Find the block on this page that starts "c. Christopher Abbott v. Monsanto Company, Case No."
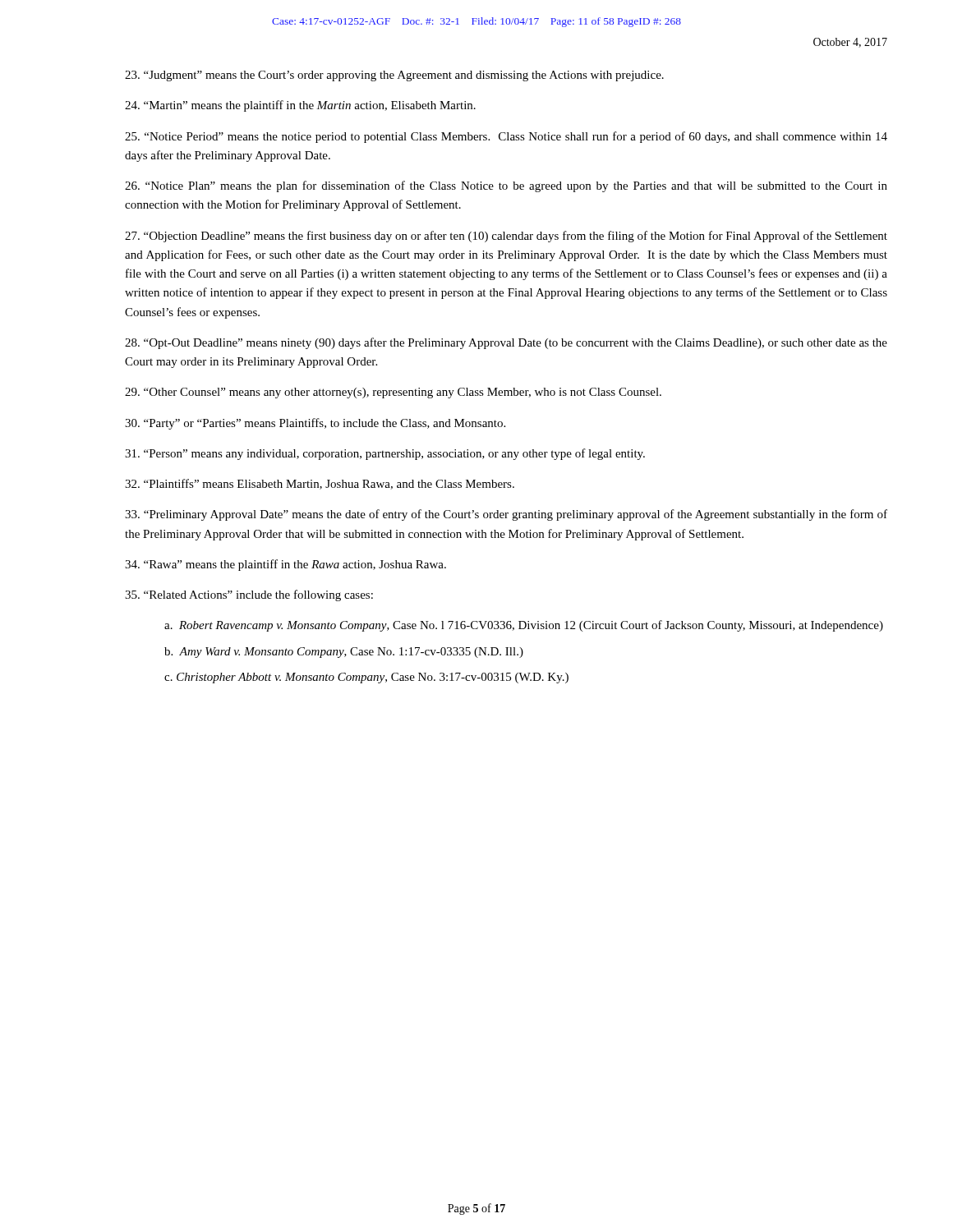Screen dimensions: 1232x953 pyautogui.click(x=367, y=677)
